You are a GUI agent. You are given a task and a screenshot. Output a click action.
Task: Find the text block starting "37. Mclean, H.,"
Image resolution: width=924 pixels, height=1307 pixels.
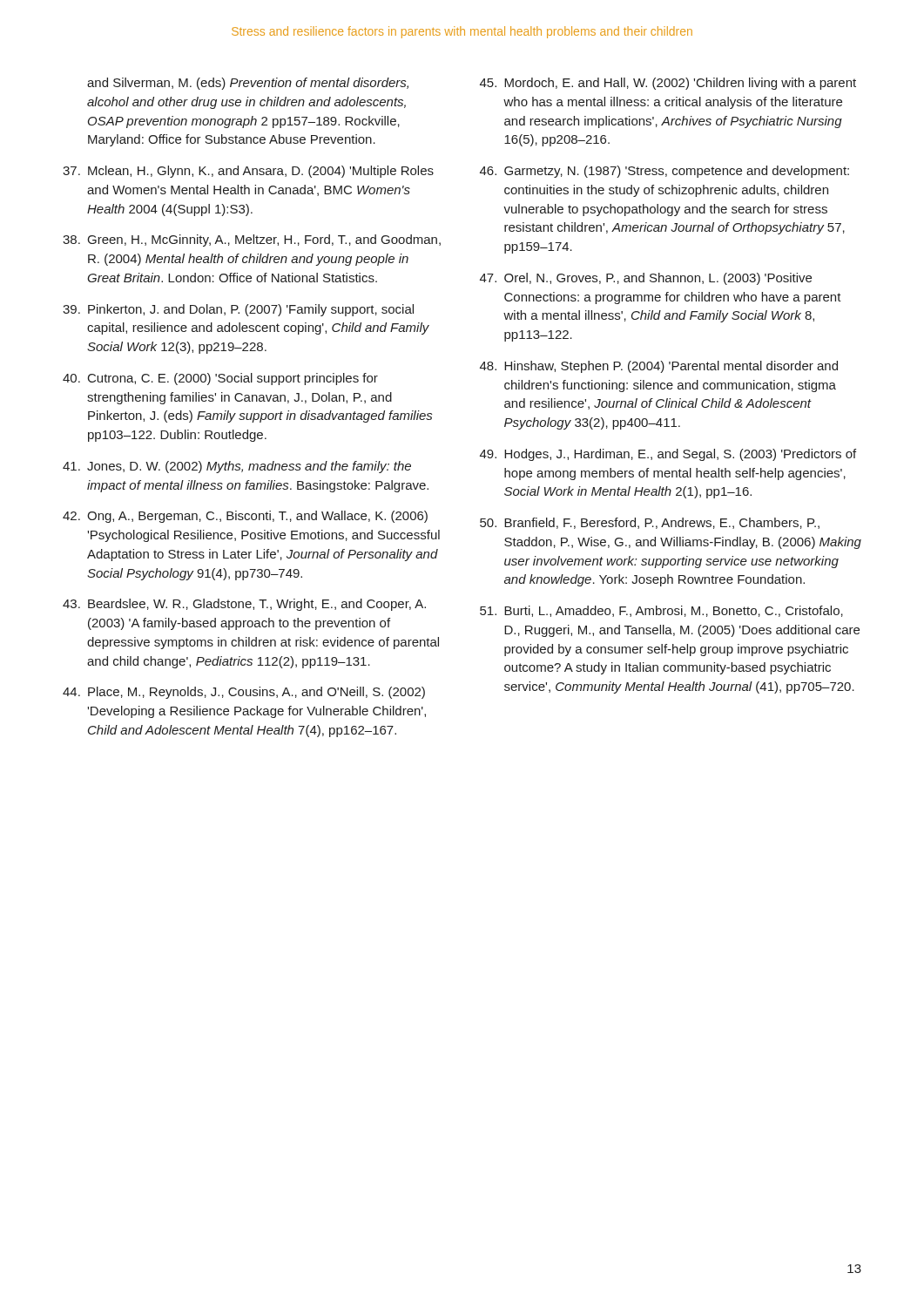[x=254, y=190]
